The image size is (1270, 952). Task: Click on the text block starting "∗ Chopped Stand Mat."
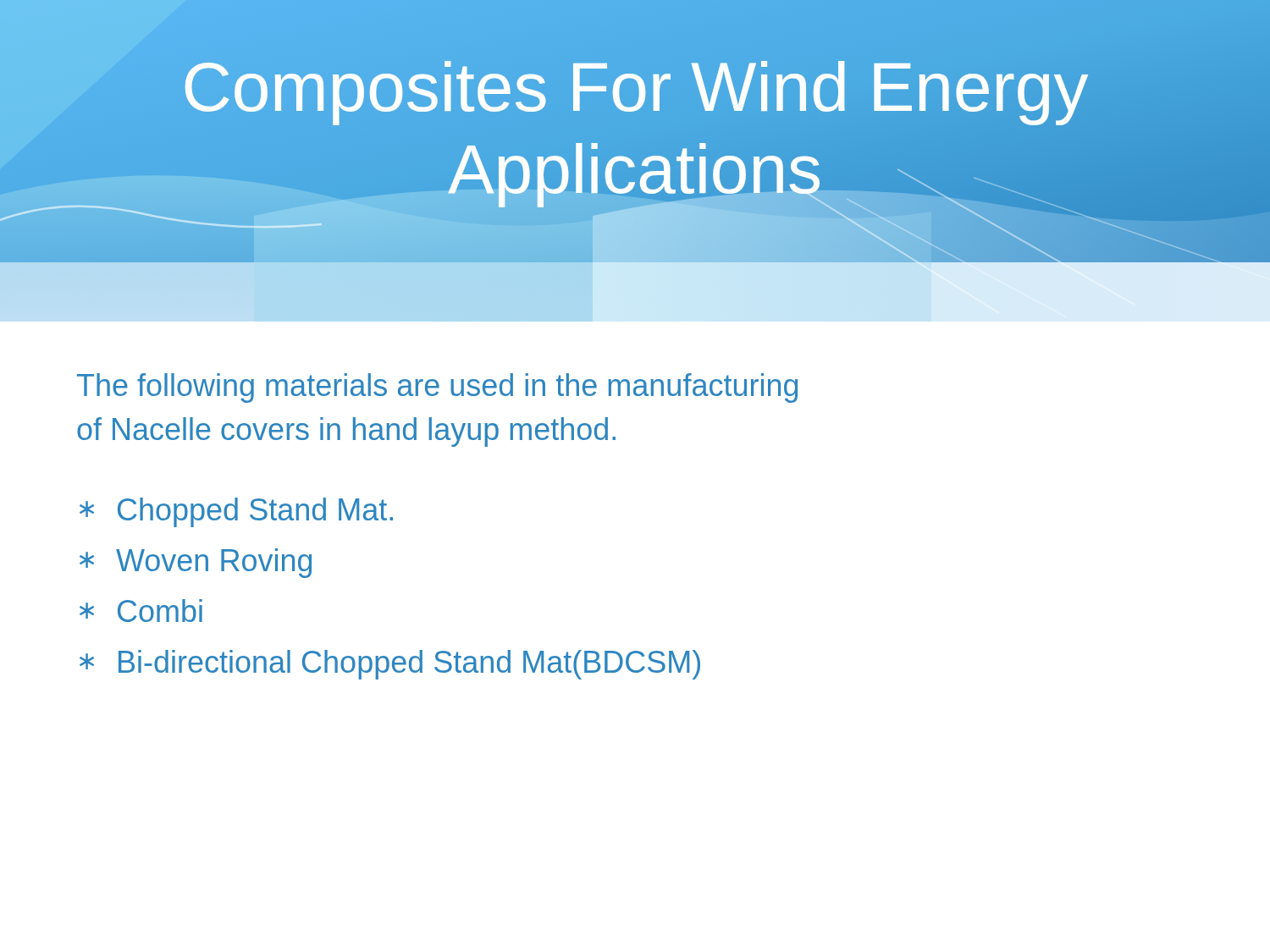(x=236, y=510)
